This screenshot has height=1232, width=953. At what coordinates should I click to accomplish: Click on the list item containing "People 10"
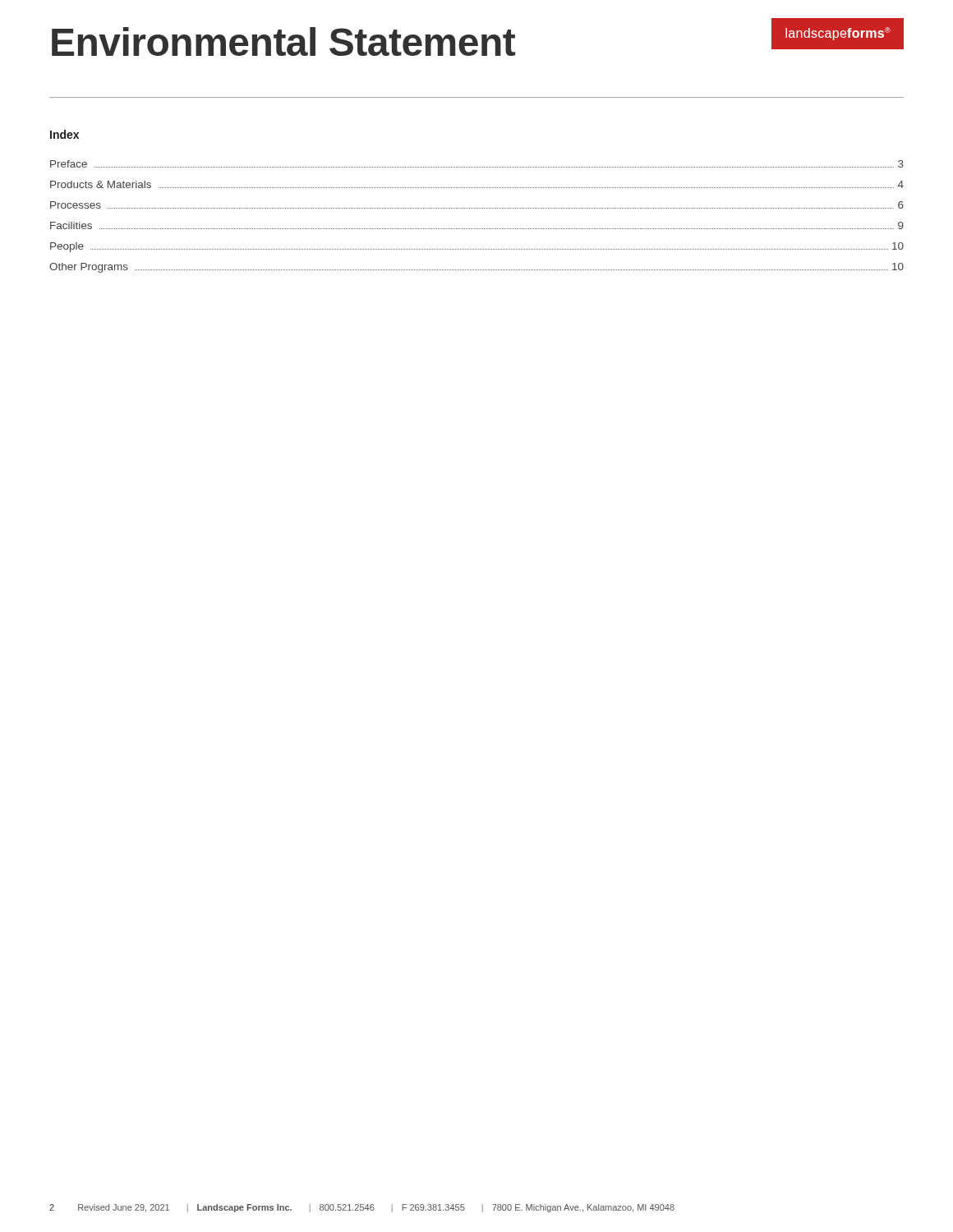click(x=476, y=246)
